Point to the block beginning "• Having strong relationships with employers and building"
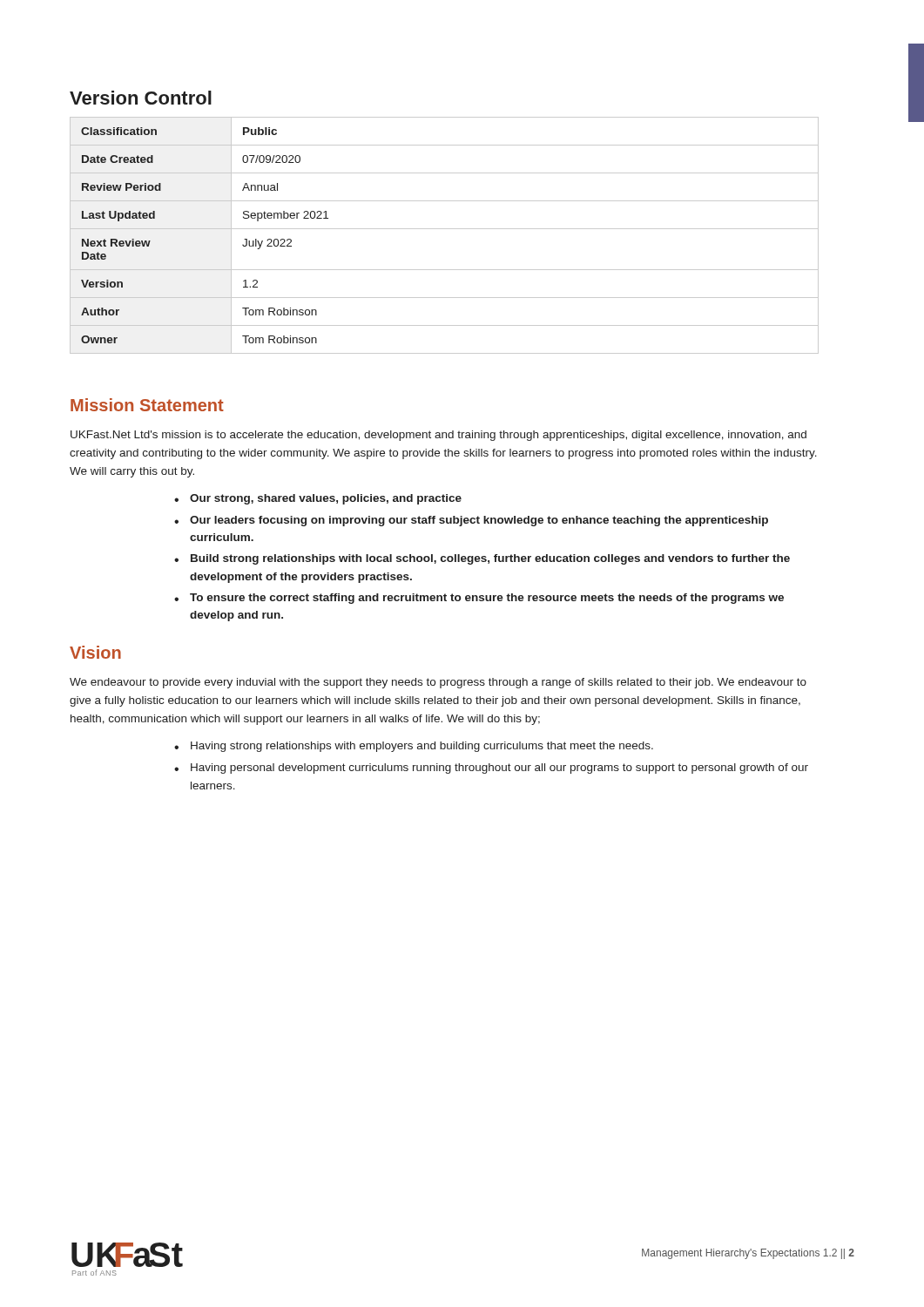The width and height of the screenshot is (924, 1307). (414, 747)
